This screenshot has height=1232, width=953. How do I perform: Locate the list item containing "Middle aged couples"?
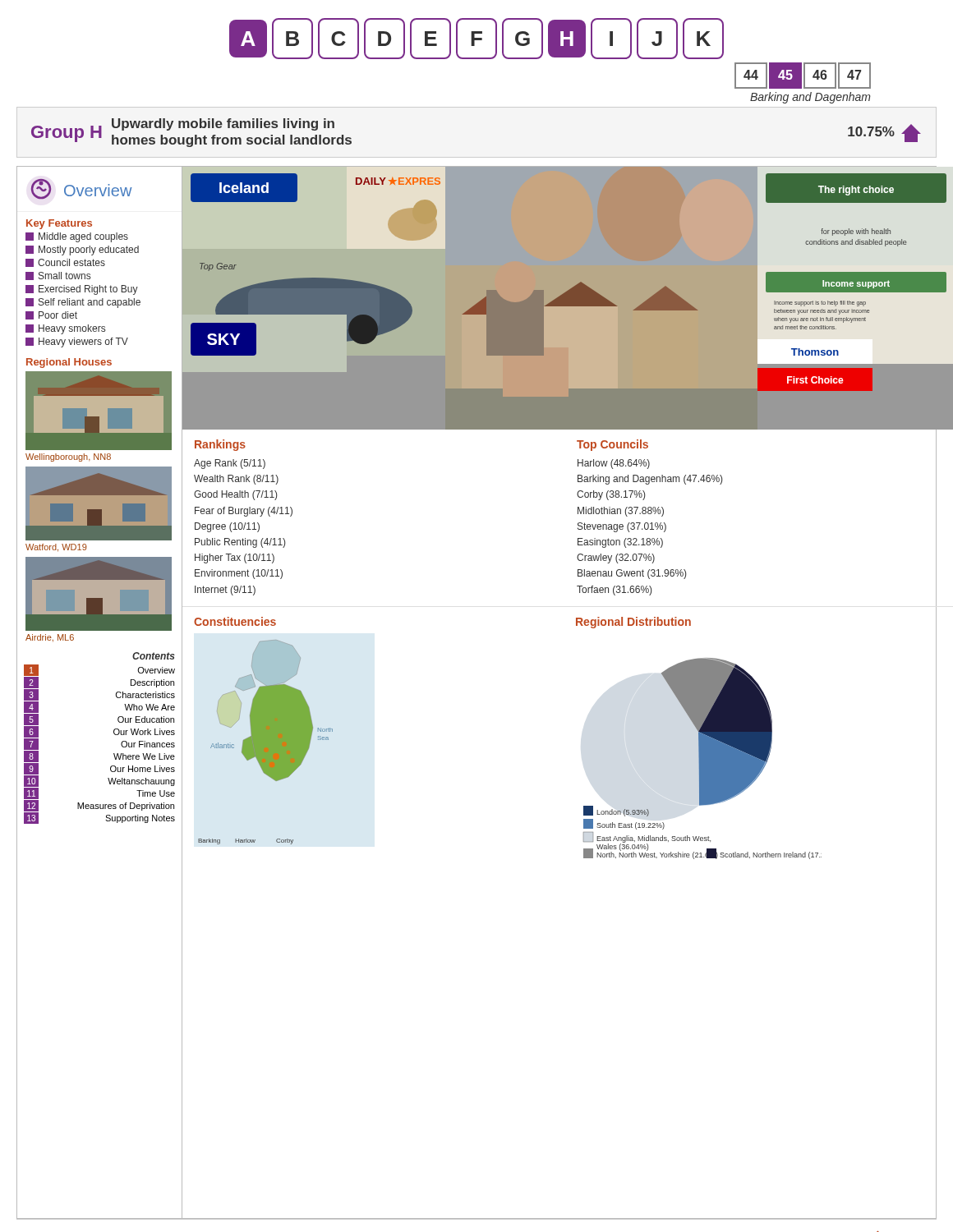coord(77,237)
